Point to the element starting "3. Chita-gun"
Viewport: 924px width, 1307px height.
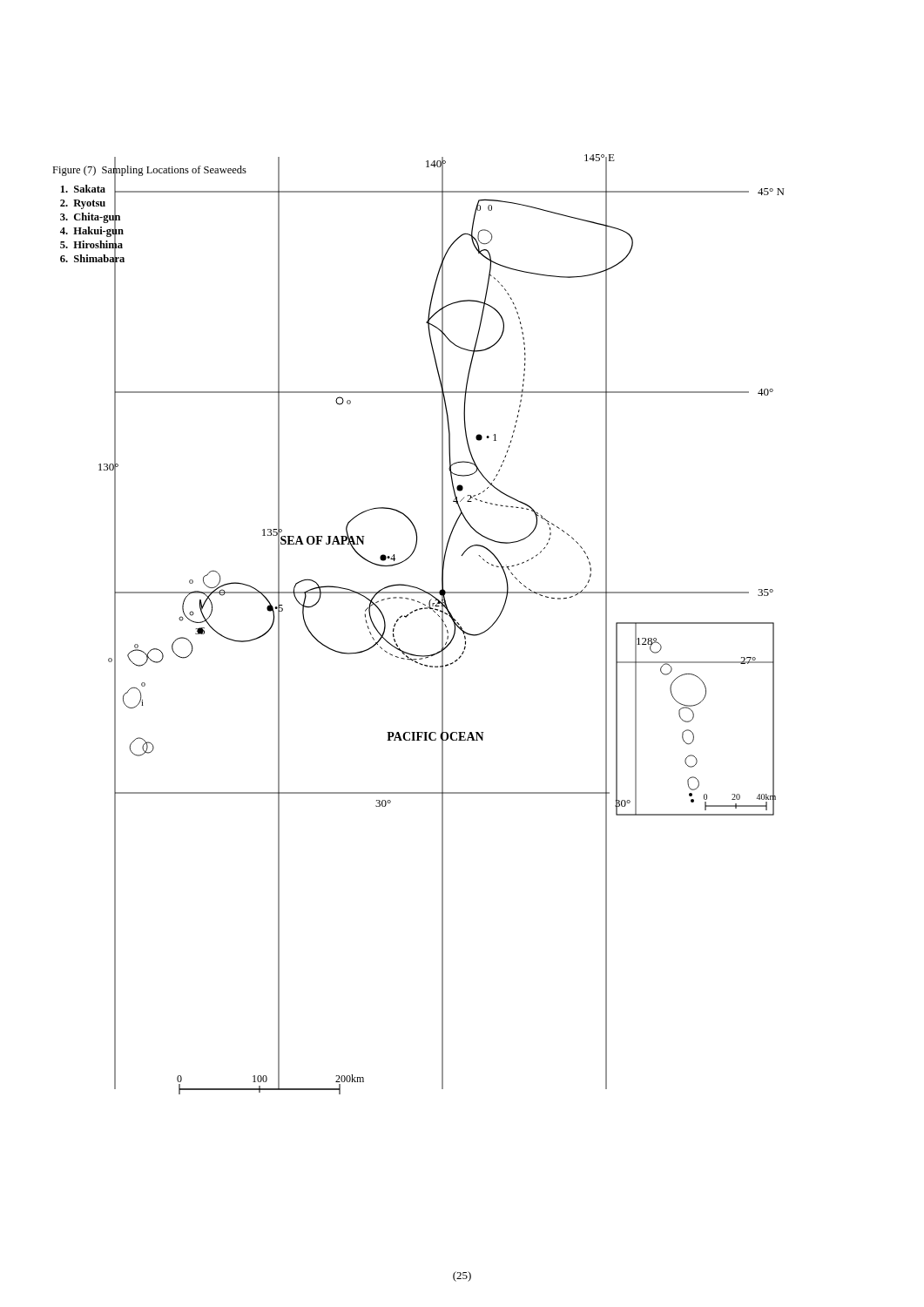(86, 217)
